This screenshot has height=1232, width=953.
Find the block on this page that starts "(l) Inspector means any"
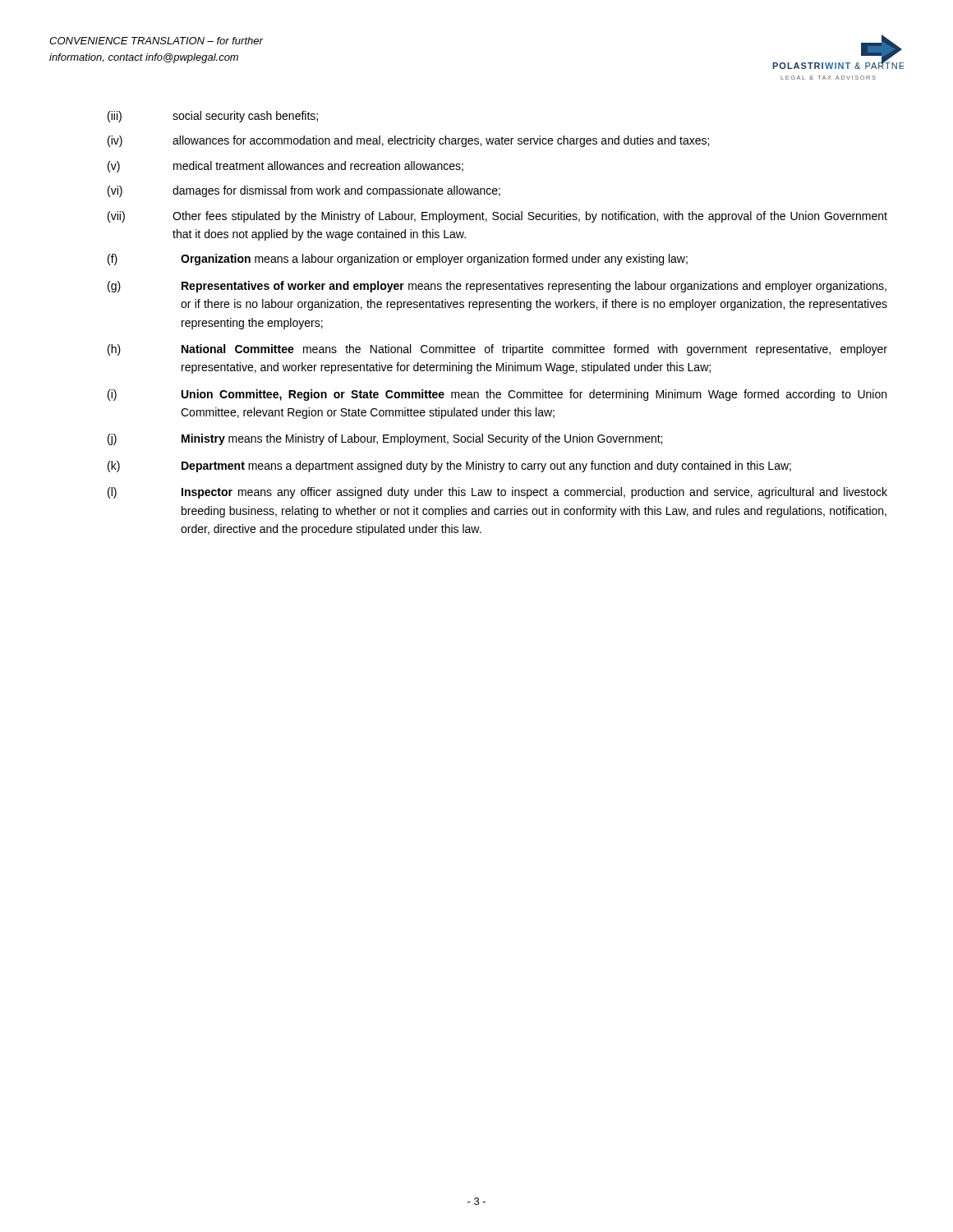497,511
